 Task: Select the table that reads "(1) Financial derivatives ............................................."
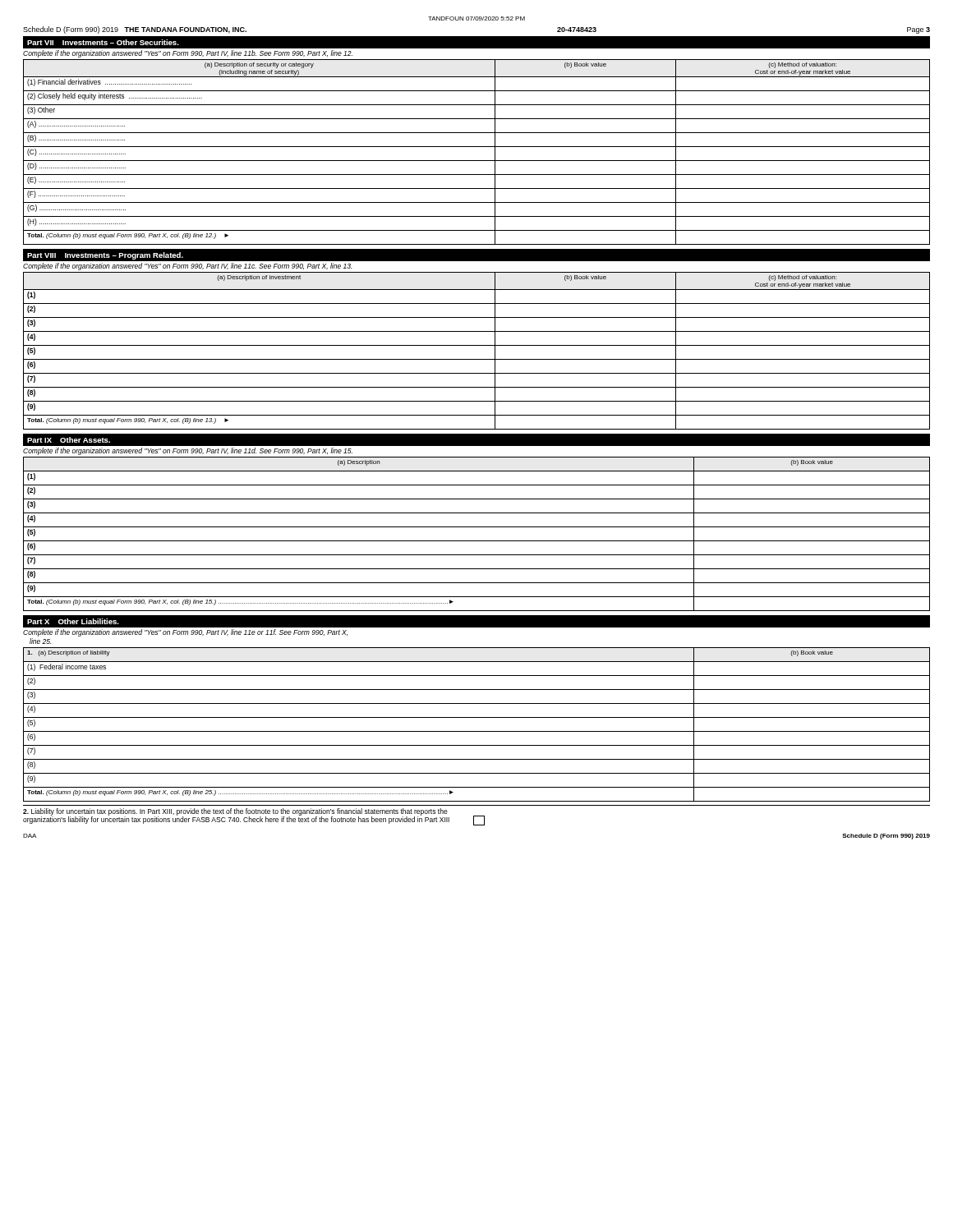coord(476,152)
